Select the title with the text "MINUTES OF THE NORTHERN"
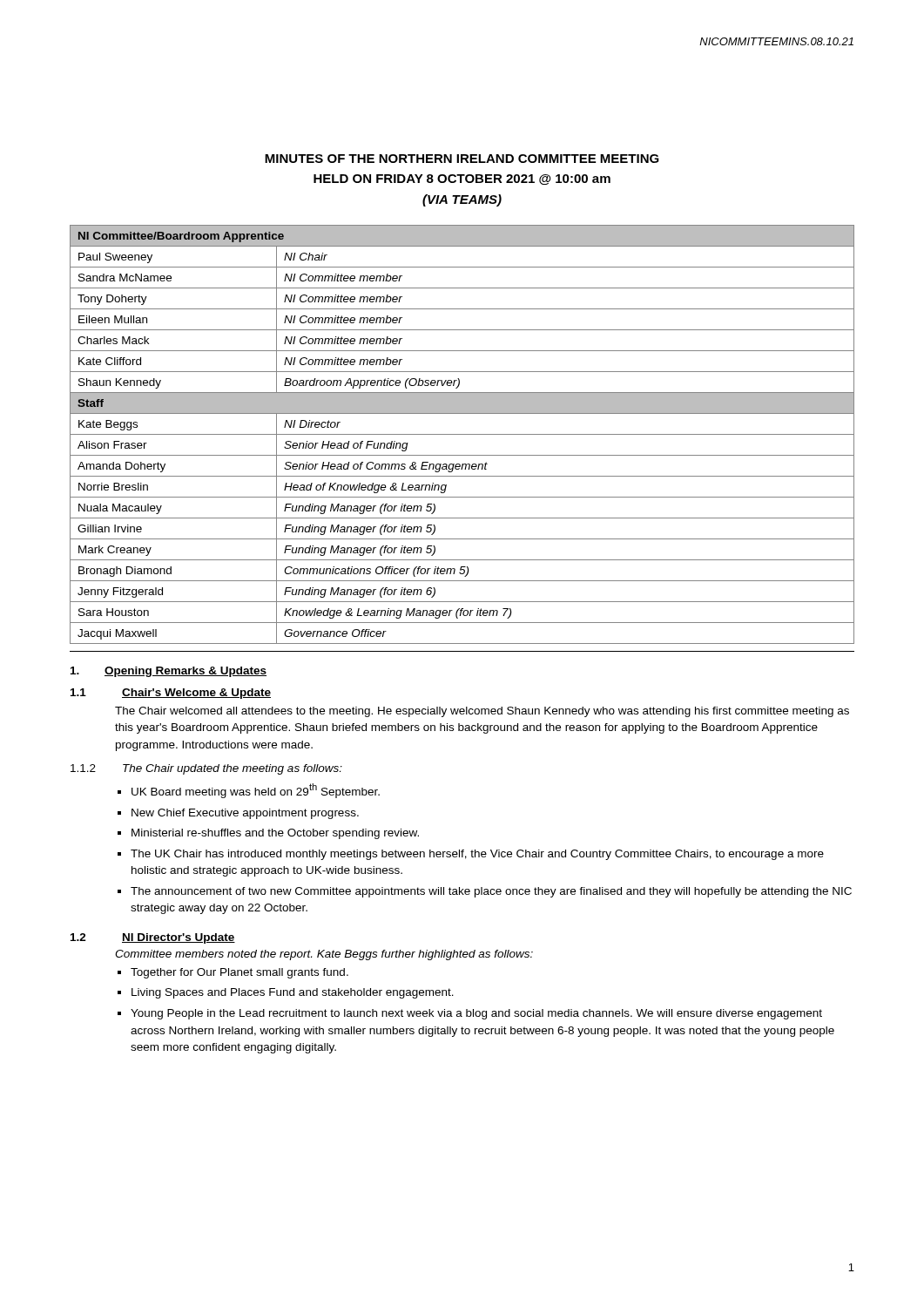Screen dimensions: 1307x924 pos(462,178)
